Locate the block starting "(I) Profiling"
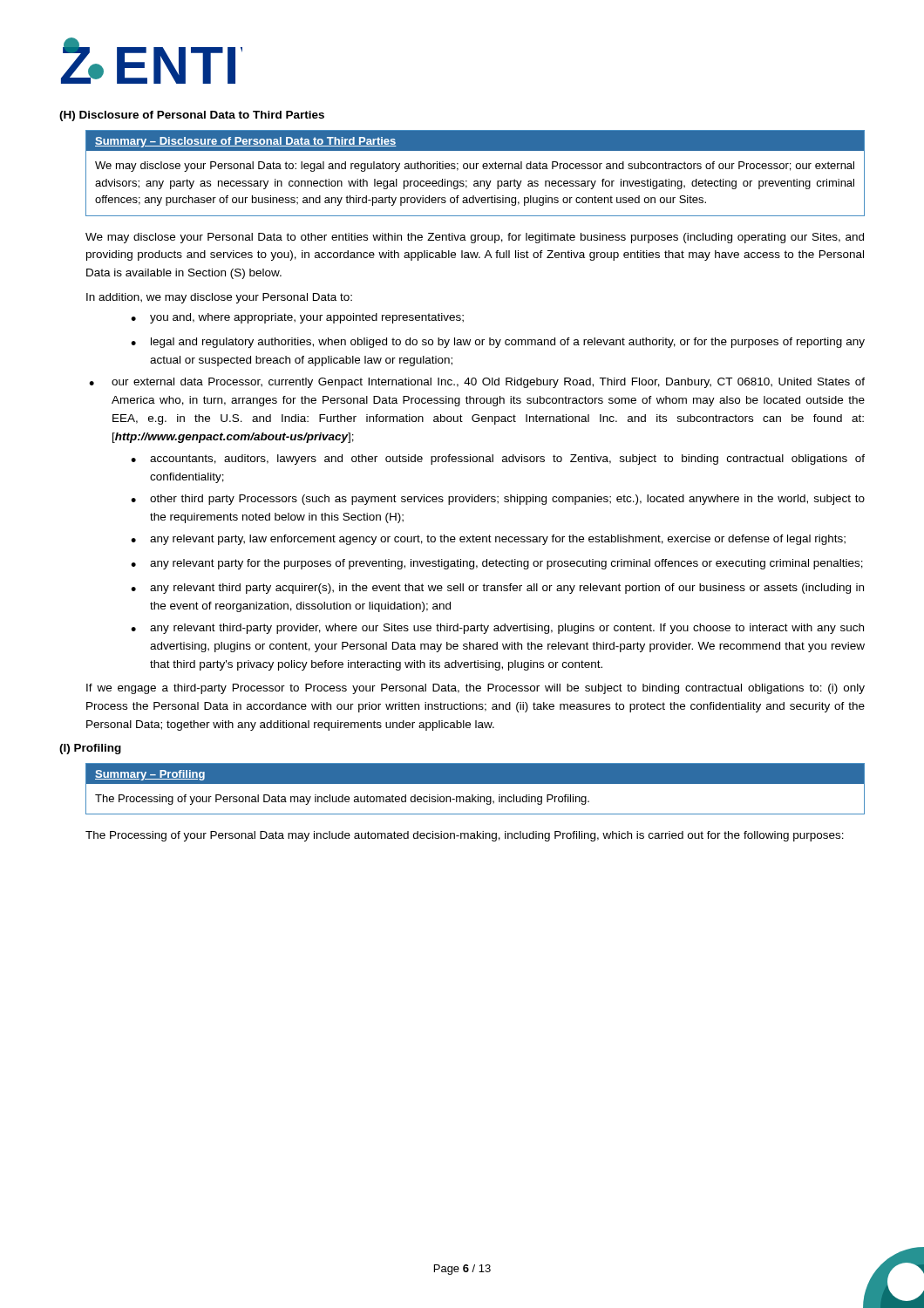Screen dimensions: 1308x924 click(x=90, y=747)
